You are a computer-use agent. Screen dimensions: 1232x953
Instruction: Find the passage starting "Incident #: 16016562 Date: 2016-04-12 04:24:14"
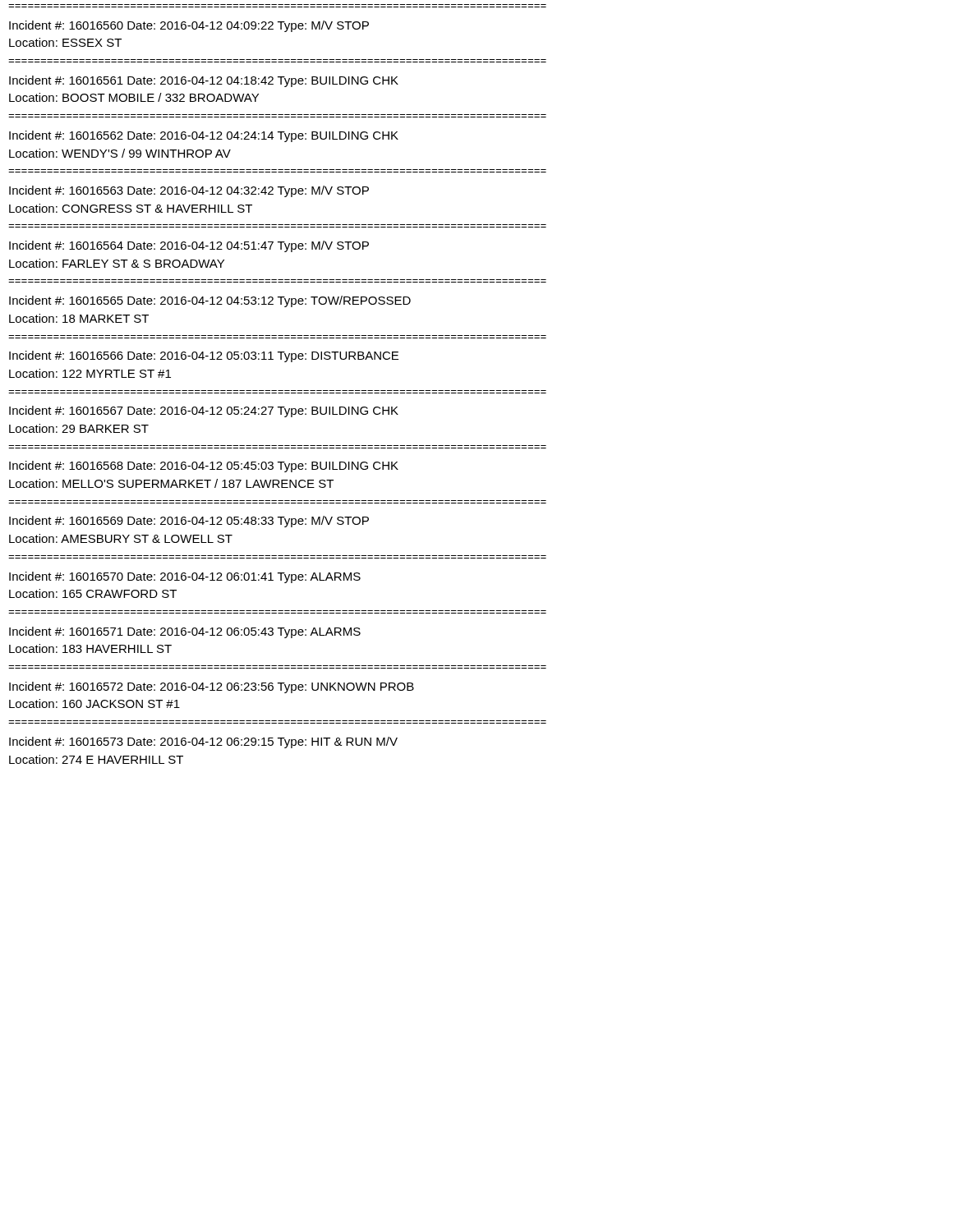point(204,136)
